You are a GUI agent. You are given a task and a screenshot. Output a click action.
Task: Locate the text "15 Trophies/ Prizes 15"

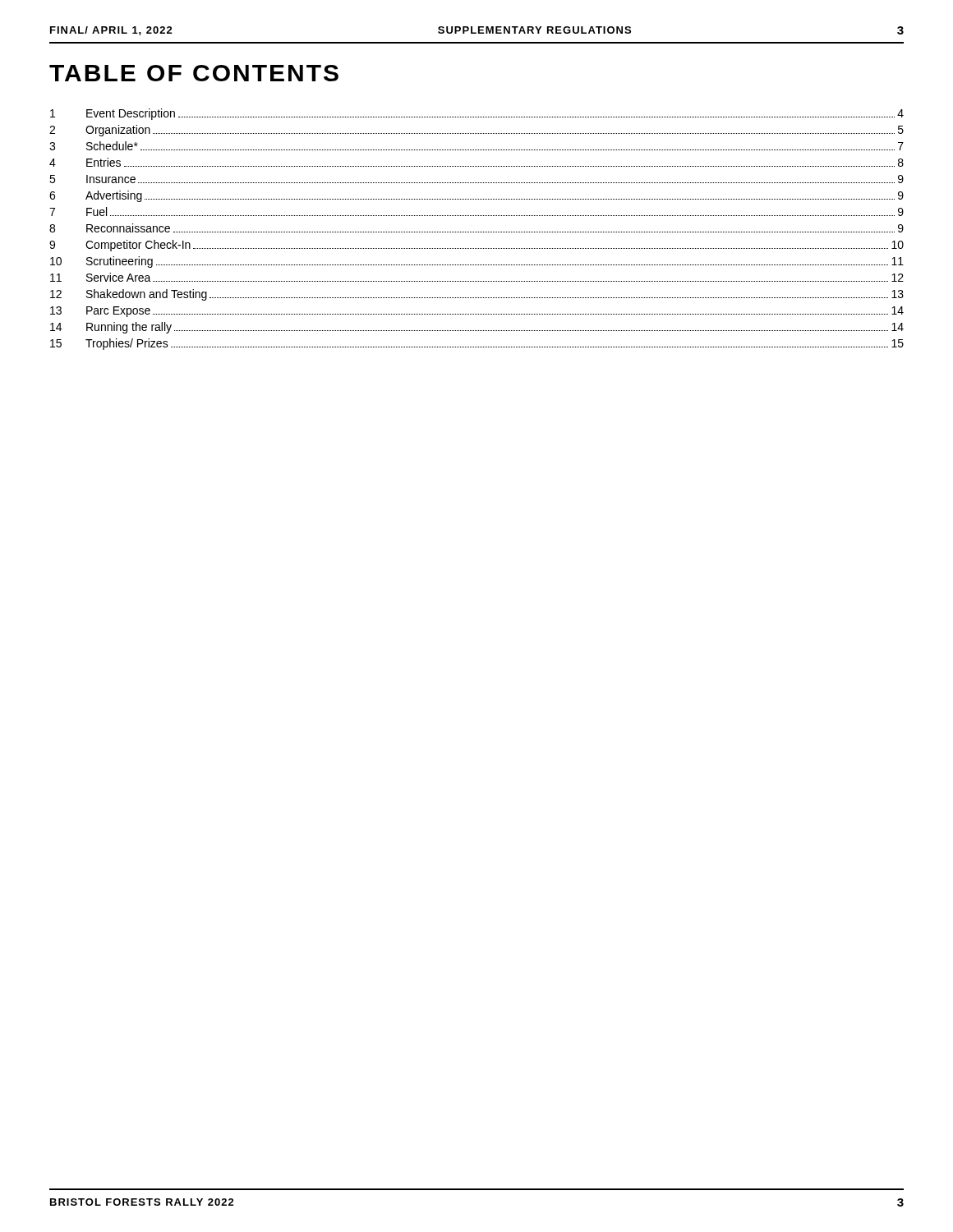(x=476, y=343)
